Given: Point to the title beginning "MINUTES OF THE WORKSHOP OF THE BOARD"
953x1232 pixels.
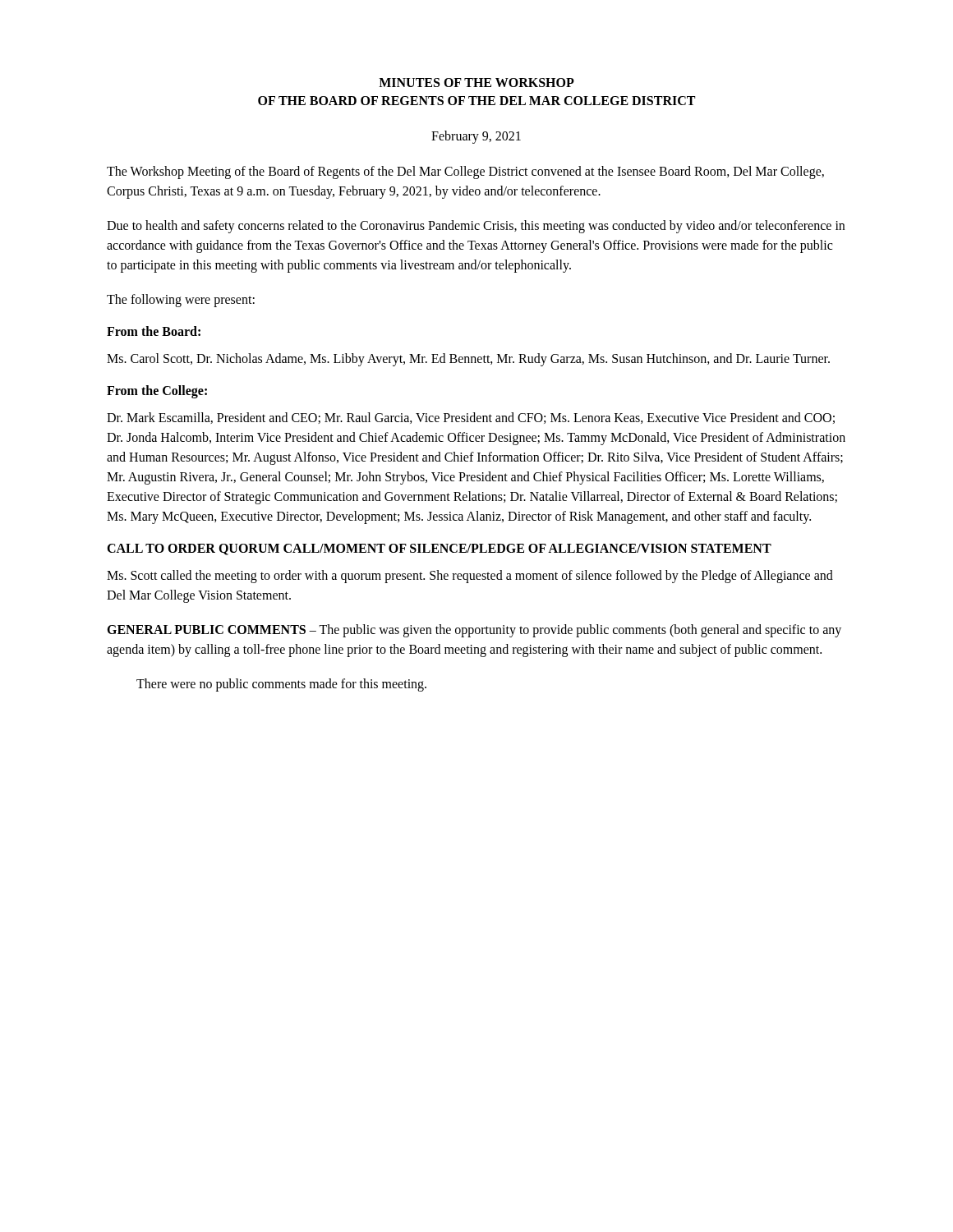Looking at the screenshot, I should tap(476, 92).
